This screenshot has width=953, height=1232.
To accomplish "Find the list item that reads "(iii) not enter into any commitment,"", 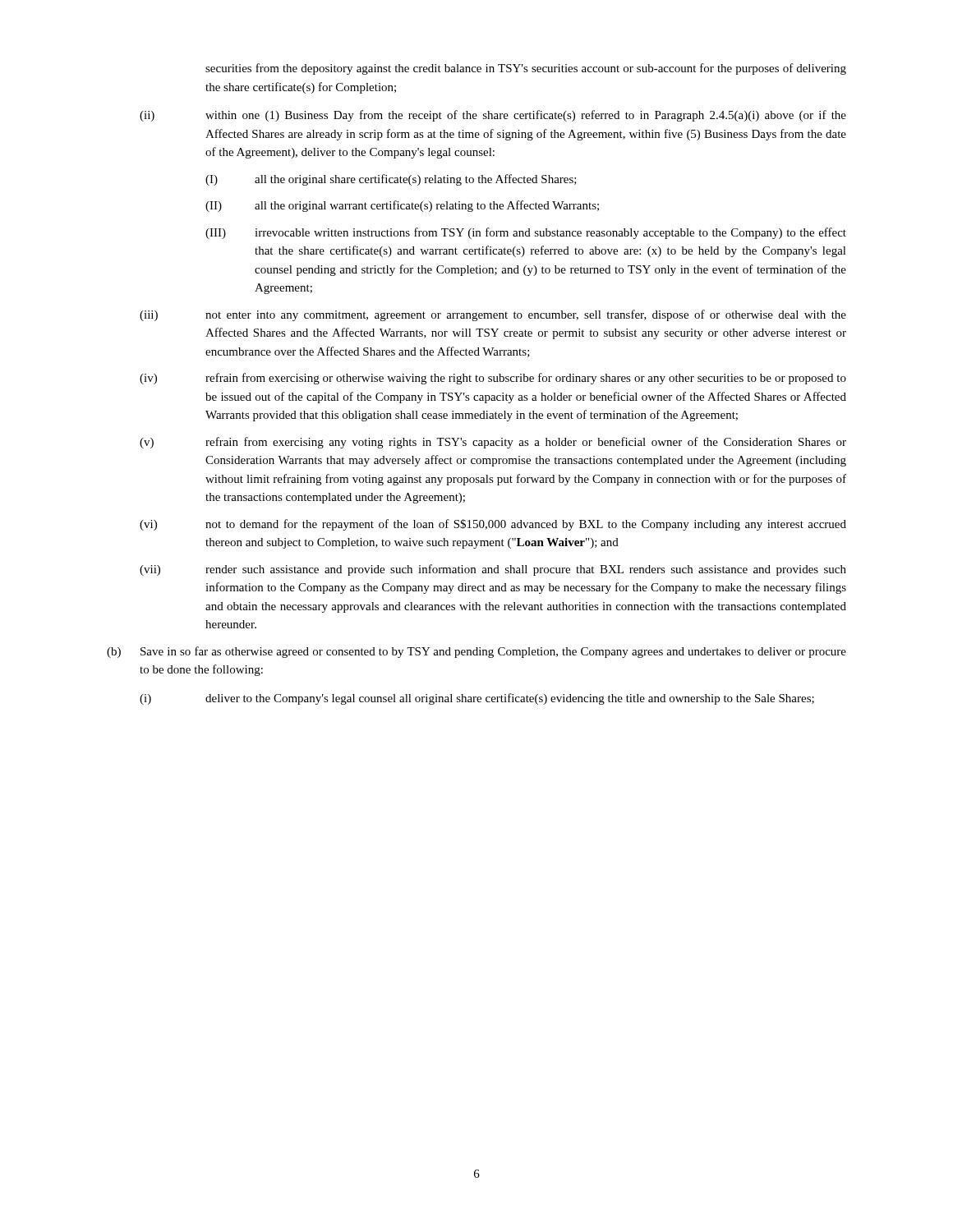I will click(493, 333).
